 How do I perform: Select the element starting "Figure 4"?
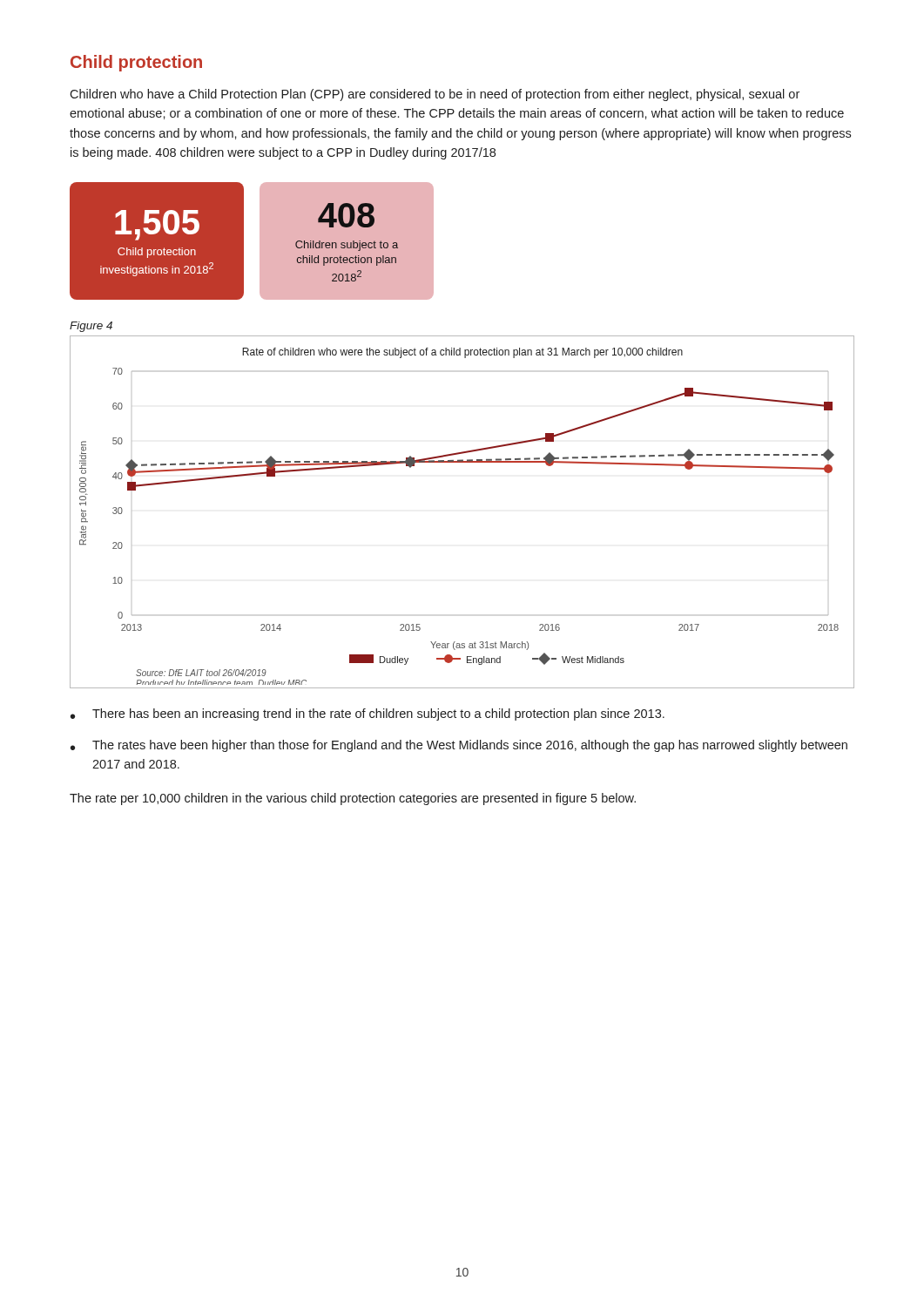point(91,325)
